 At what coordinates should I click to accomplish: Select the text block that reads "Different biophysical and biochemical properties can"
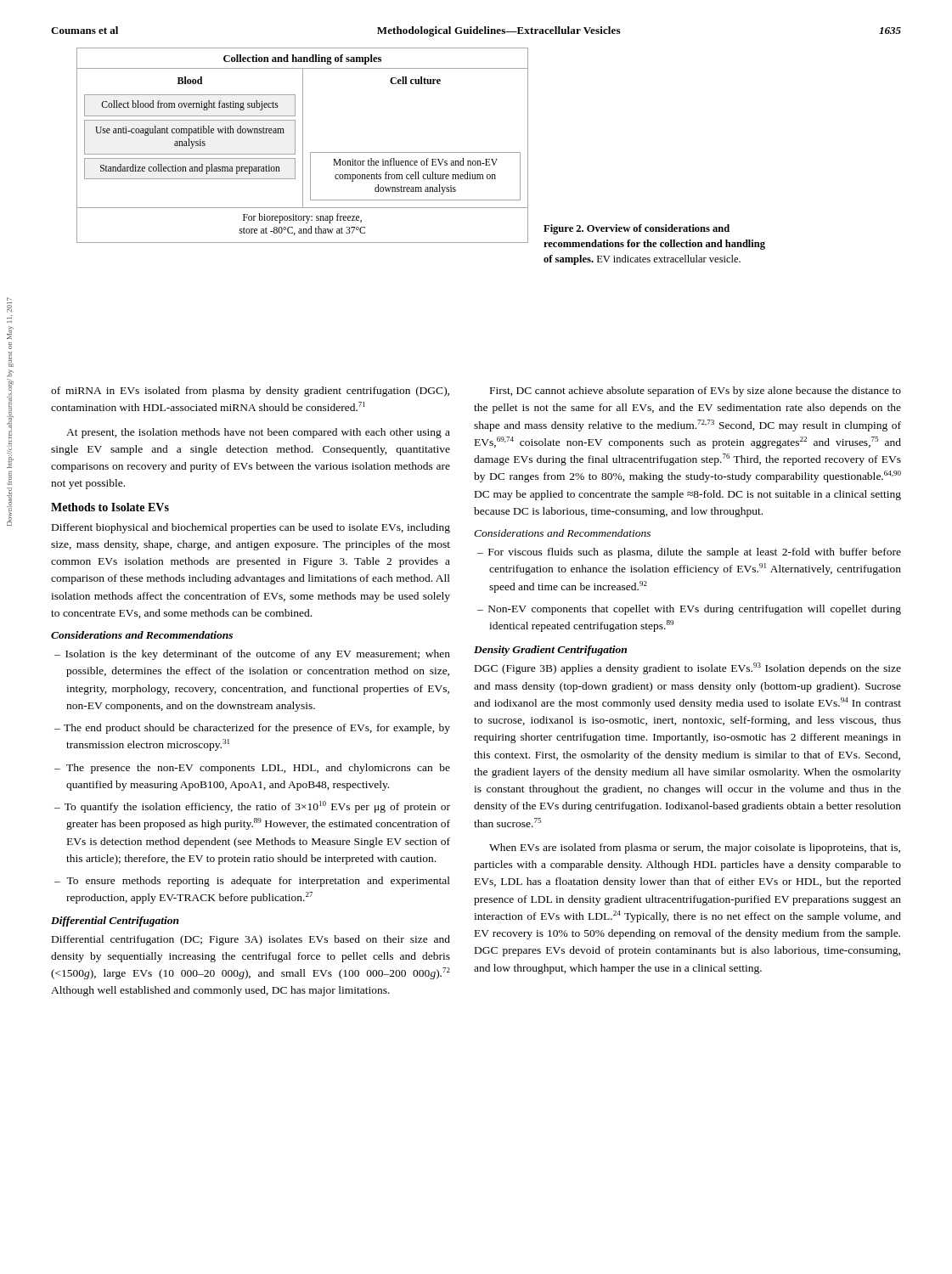click(x=251, y=570)
